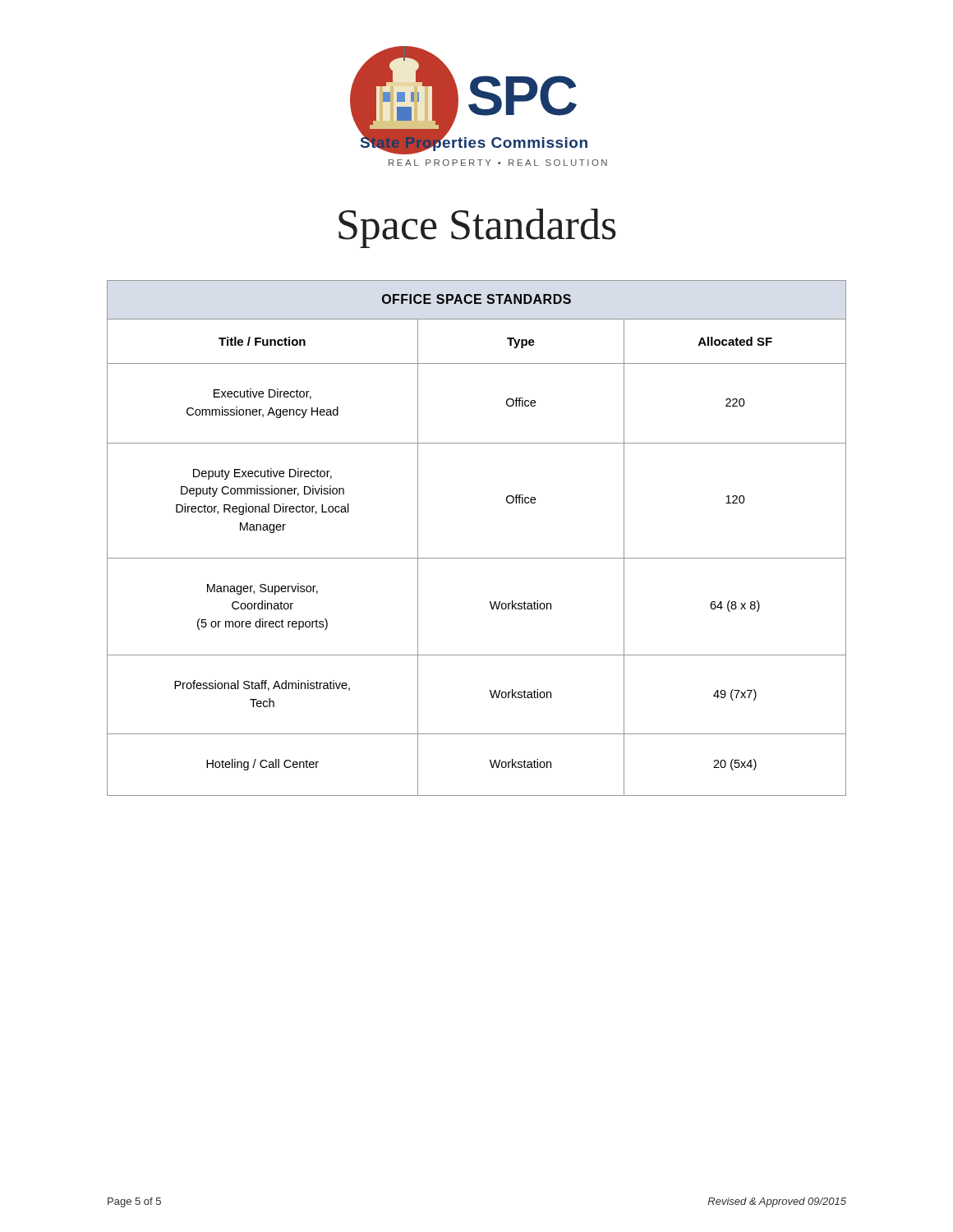Select the logo
Screen dimensions: 1232x953
(x=476, y=96)
